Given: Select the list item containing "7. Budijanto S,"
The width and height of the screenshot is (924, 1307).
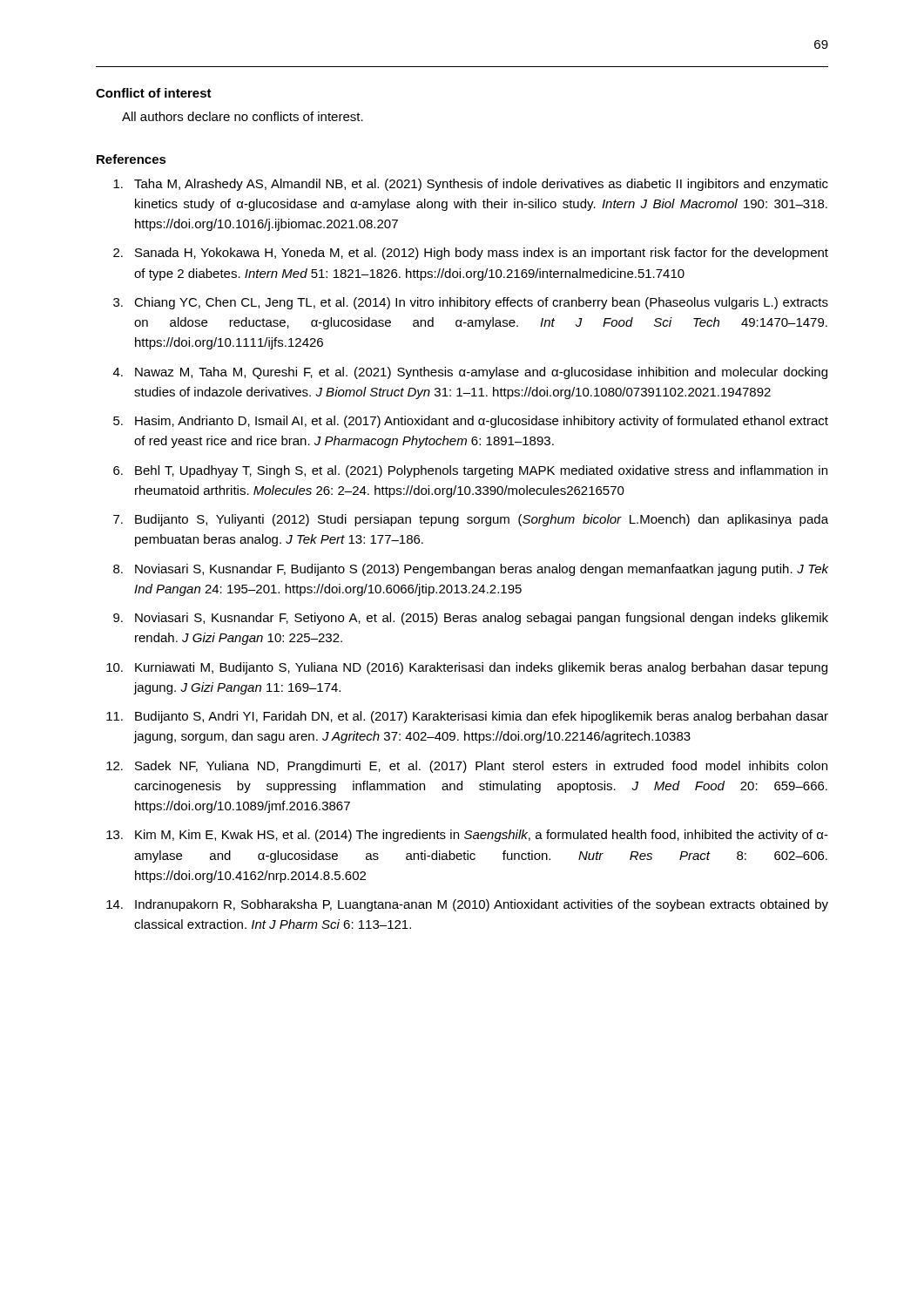Looking at the screenshot, I should 462,529.
